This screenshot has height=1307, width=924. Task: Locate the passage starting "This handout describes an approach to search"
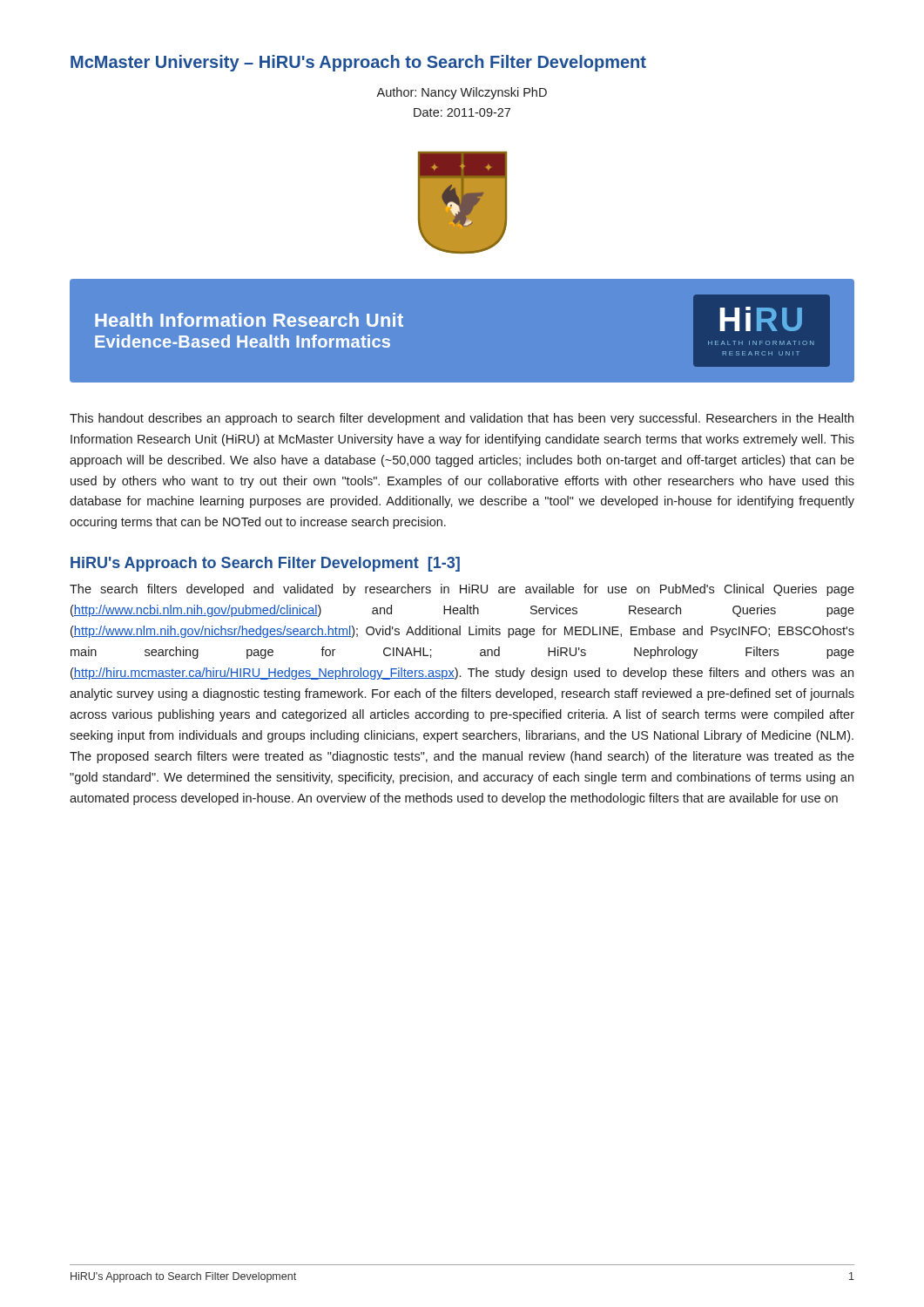462,470
